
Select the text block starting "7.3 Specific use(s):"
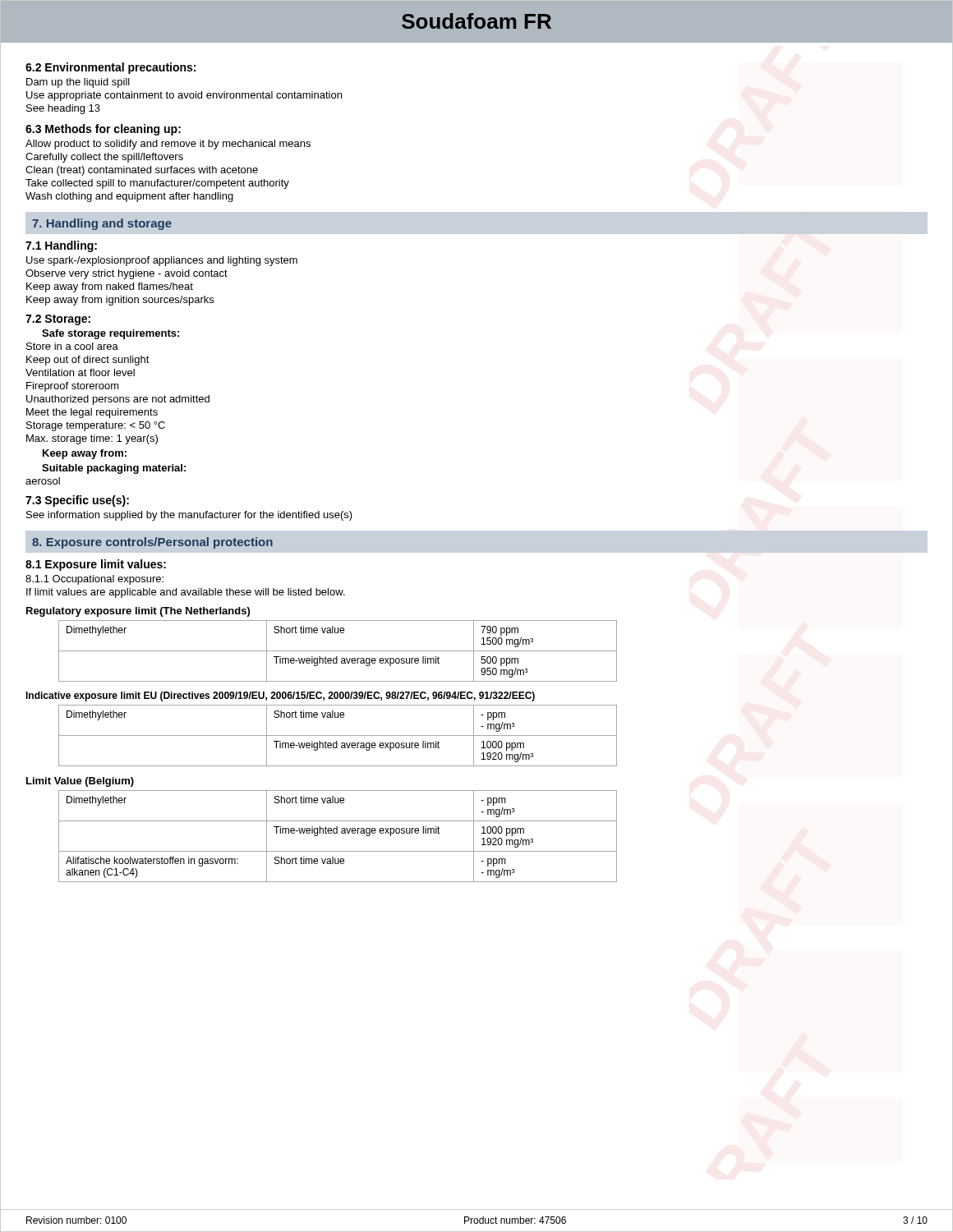coord(78,500)
